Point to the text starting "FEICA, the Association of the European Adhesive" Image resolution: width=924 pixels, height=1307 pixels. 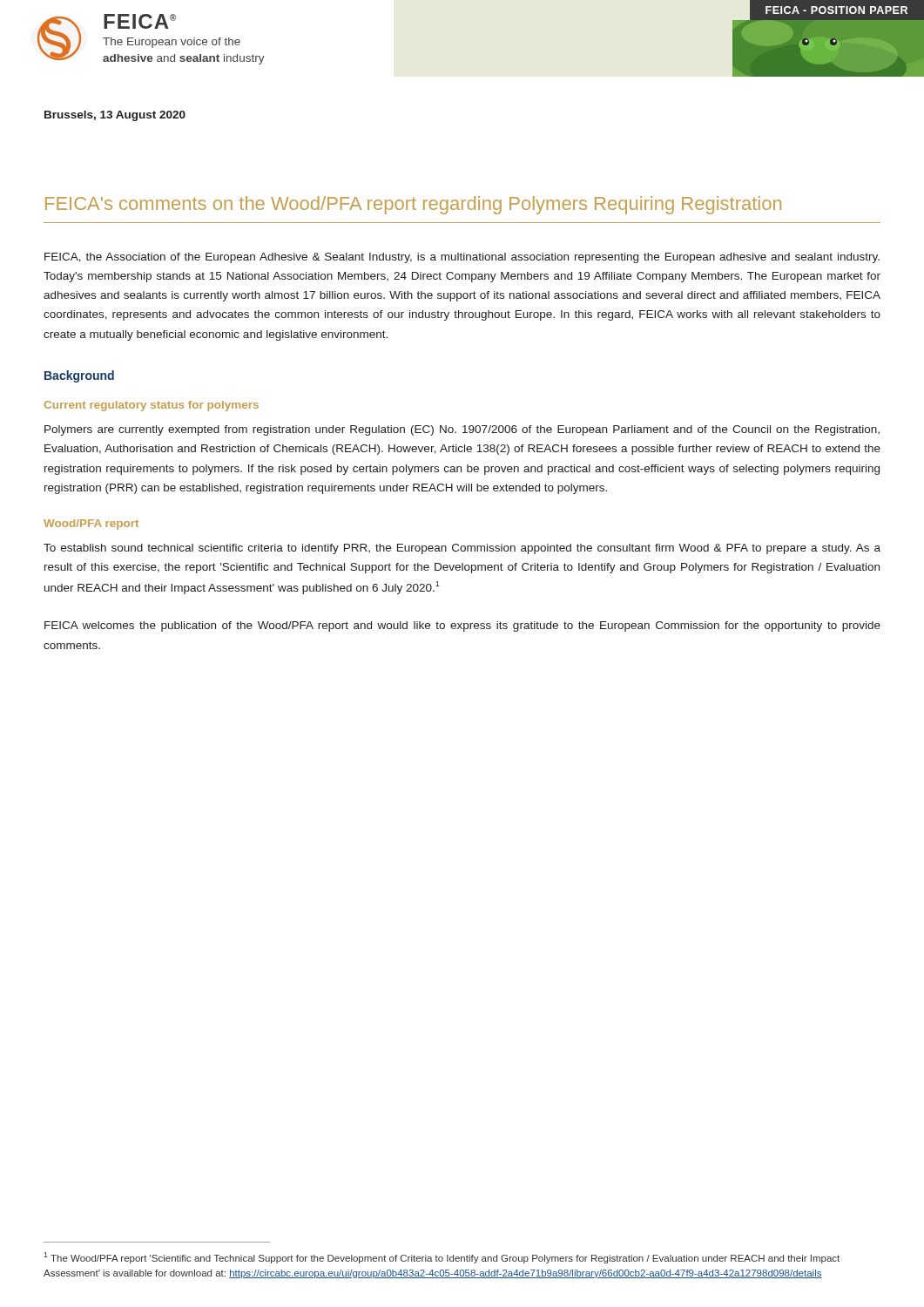click(x=462, y=295)
